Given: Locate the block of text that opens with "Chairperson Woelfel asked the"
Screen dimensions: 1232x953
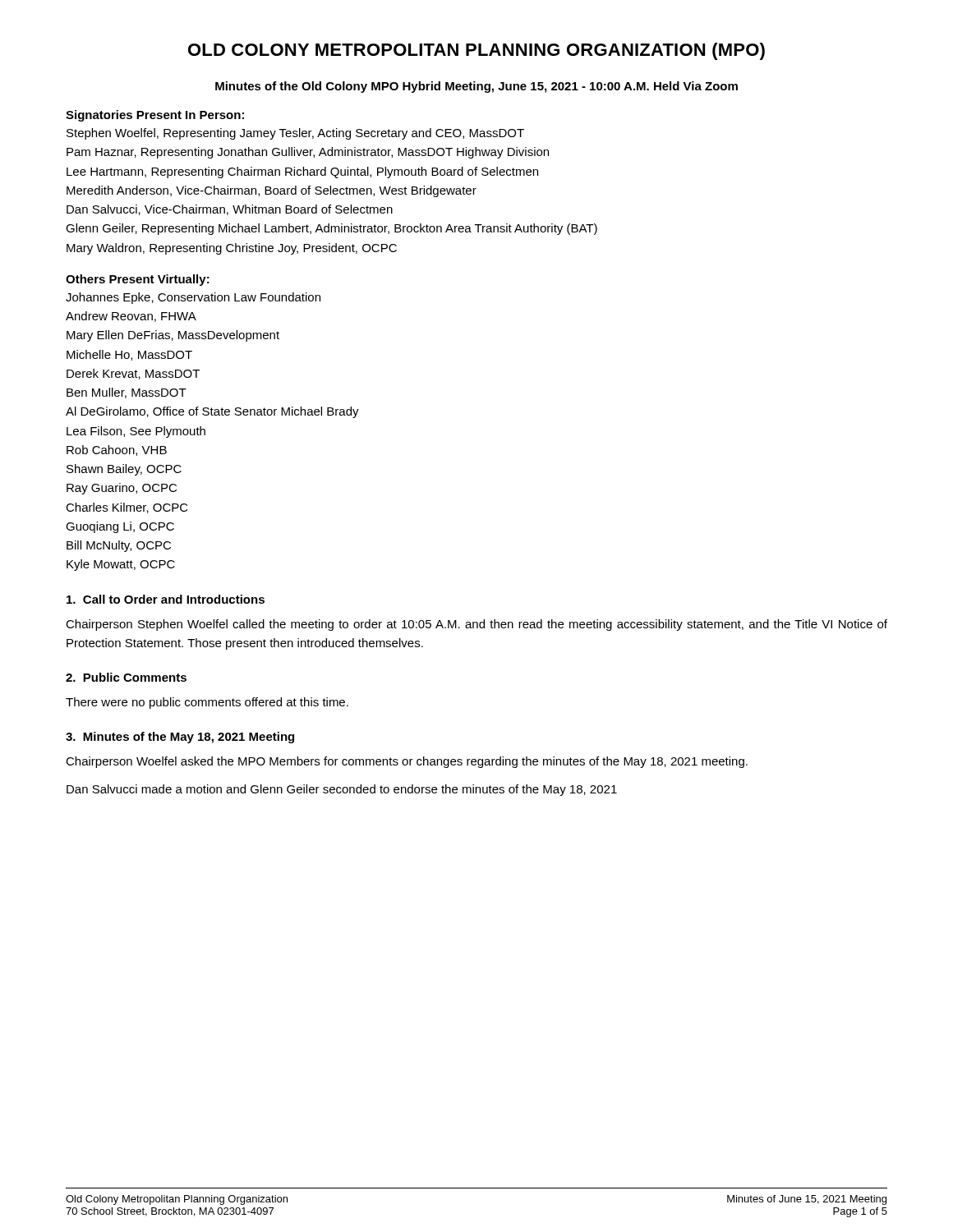Looking at the screenshot, I should [407, 761].
